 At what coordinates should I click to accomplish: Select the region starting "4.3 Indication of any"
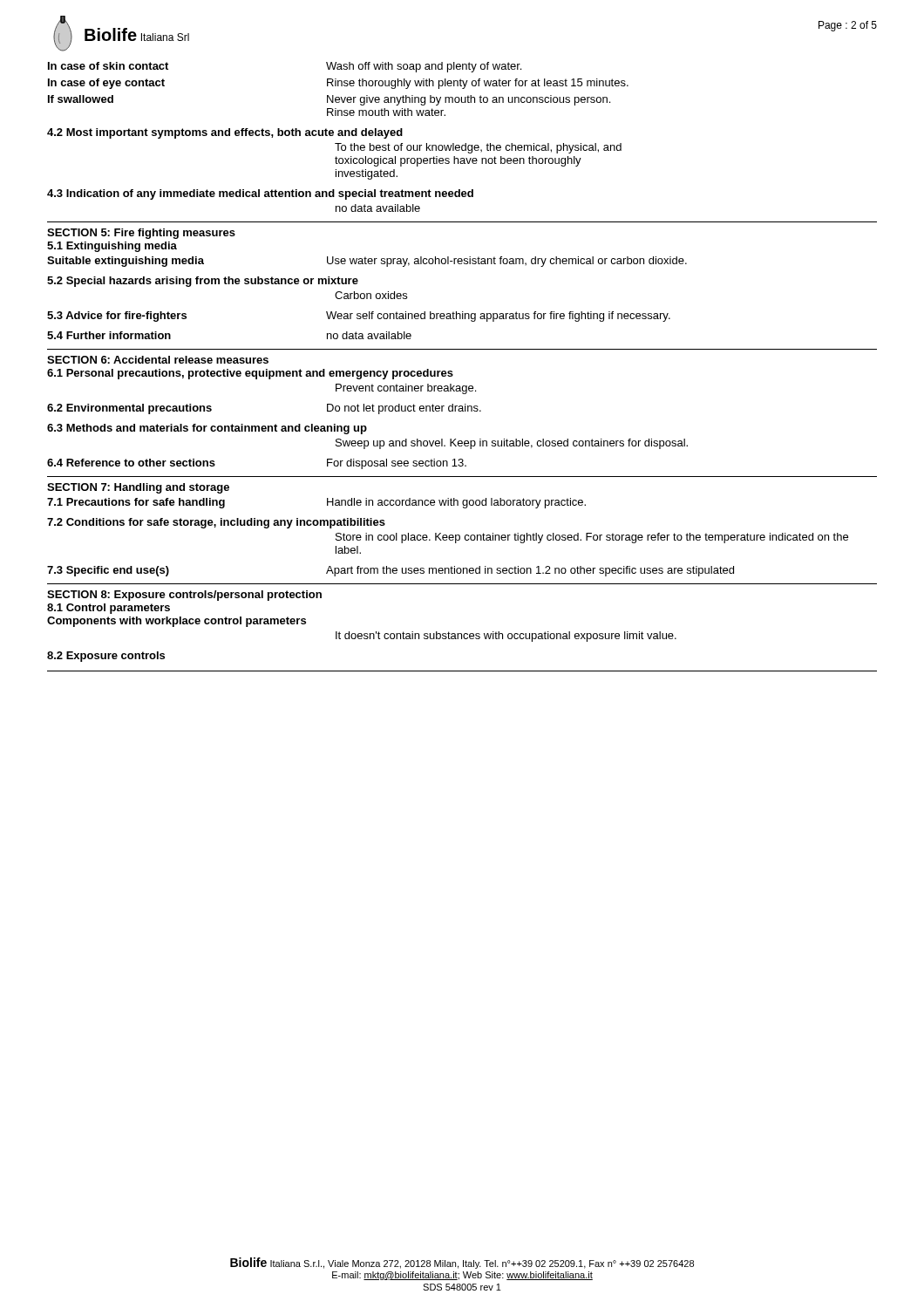pos(462,193)
